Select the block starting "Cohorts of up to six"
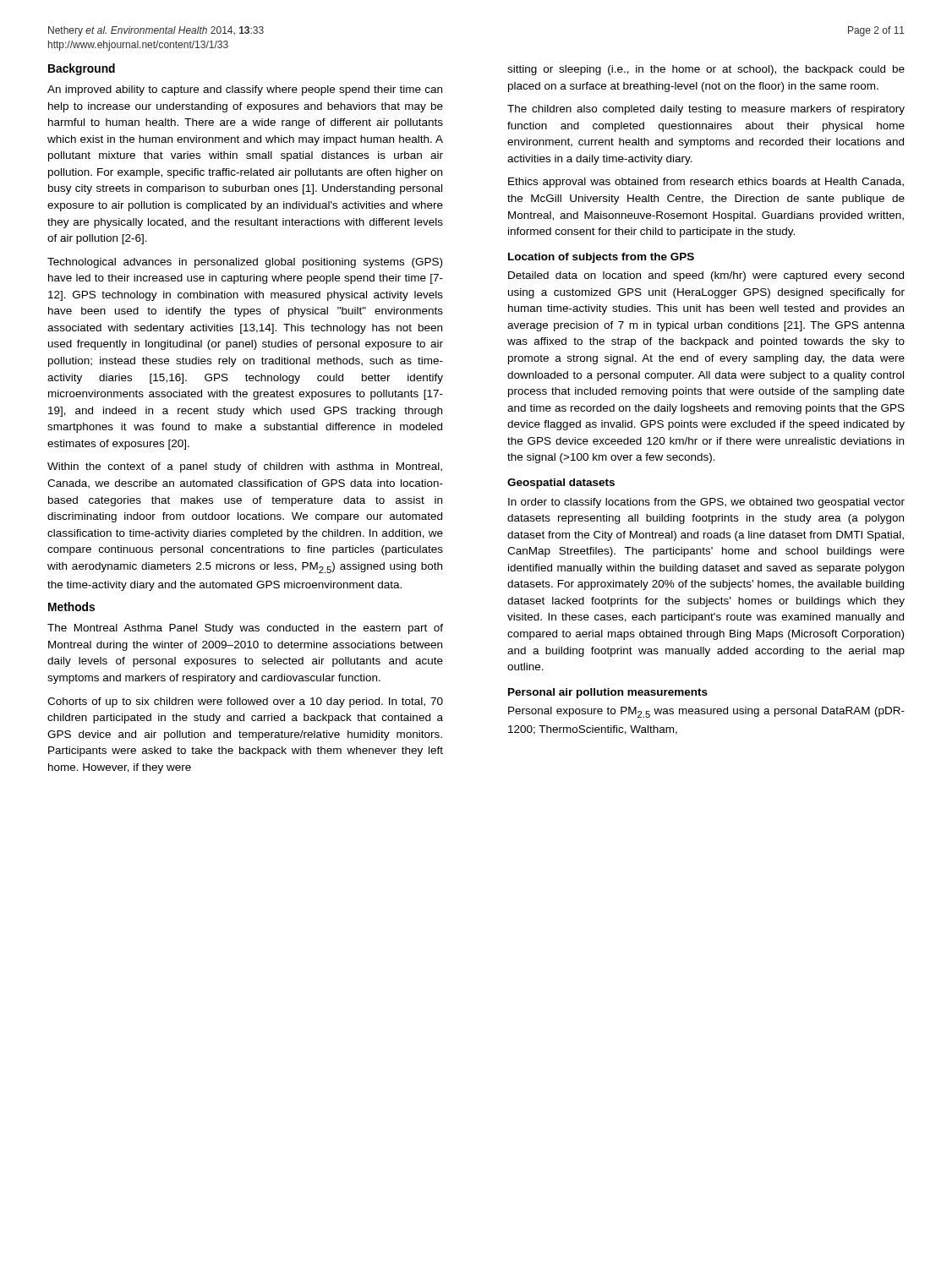 click(x=245, y=734)
